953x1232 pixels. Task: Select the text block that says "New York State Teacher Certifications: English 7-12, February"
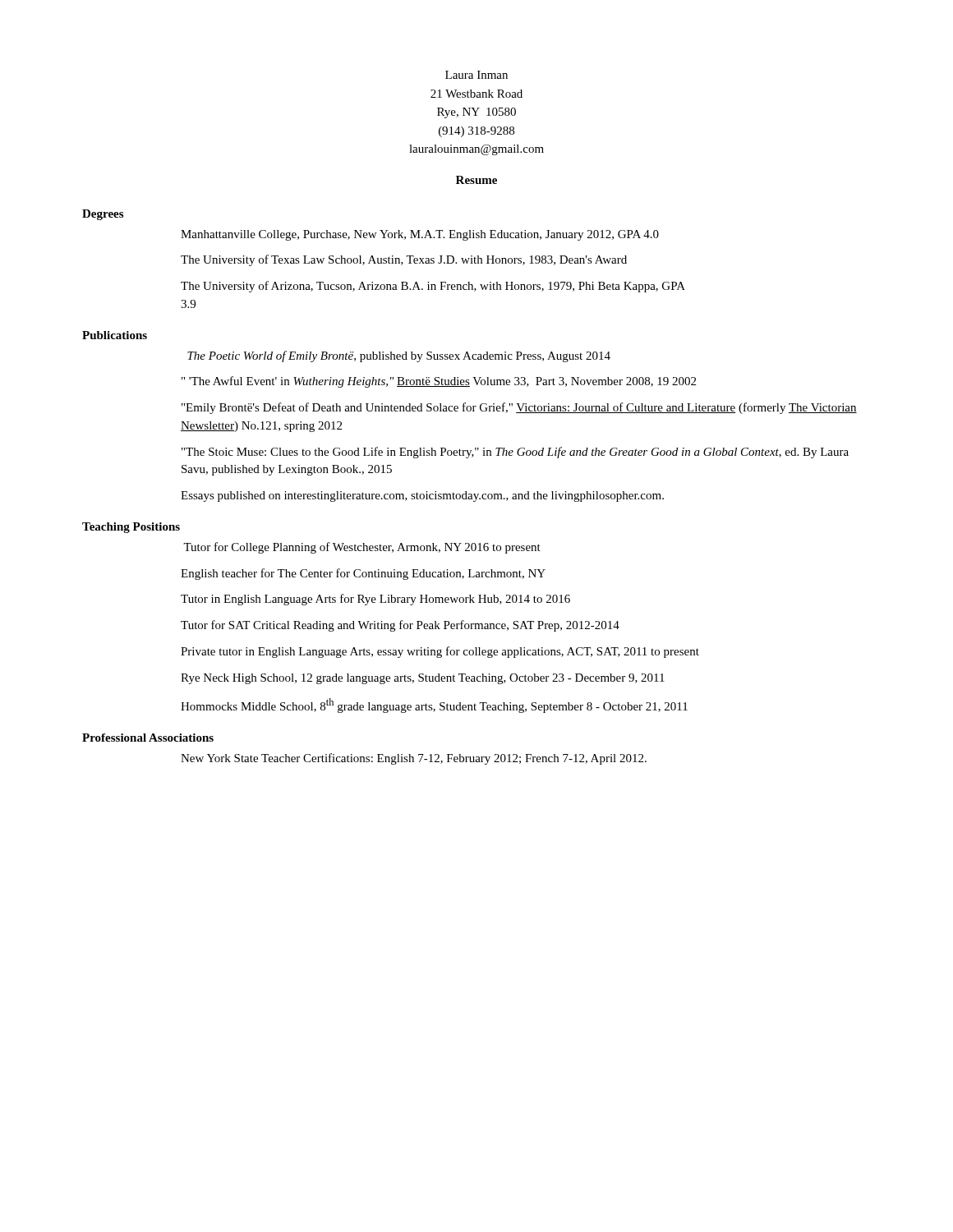pos(414,758)
